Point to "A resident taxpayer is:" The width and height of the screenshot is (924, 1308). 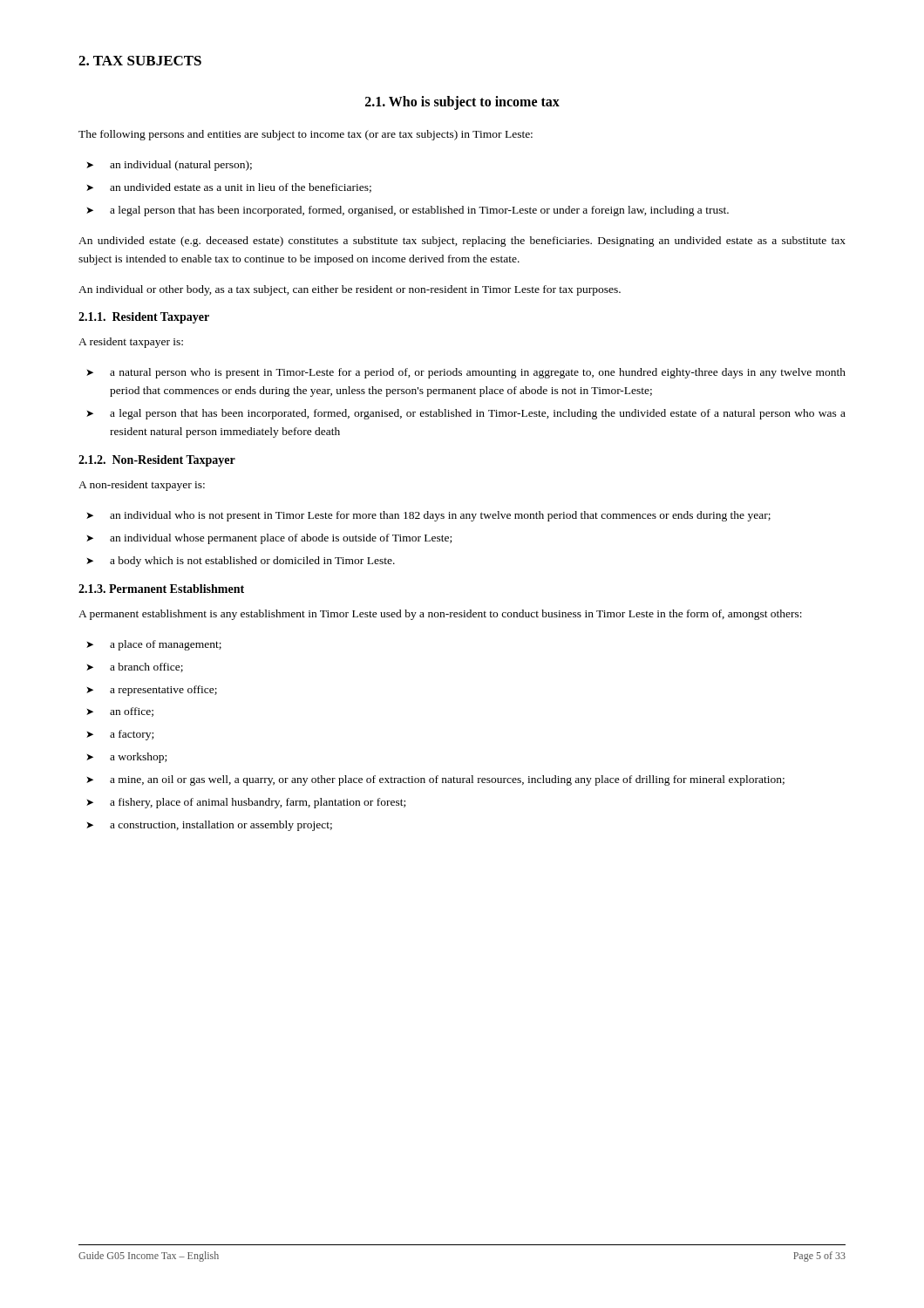click(131, 342)
